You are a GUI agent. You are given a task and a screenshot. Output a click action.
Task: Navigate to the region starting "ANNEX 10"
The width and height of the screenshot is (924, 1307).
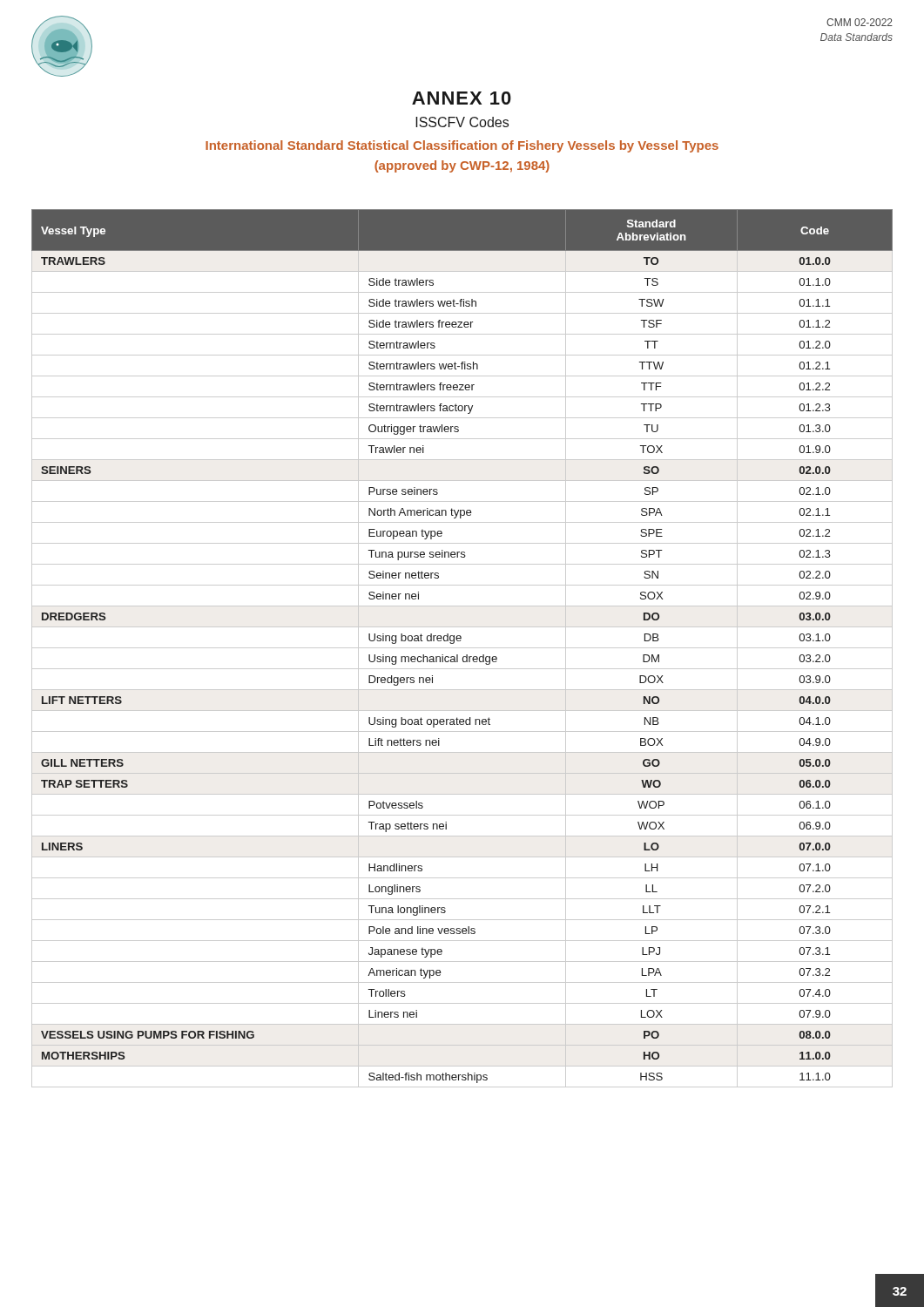click(x=462, y=98)
